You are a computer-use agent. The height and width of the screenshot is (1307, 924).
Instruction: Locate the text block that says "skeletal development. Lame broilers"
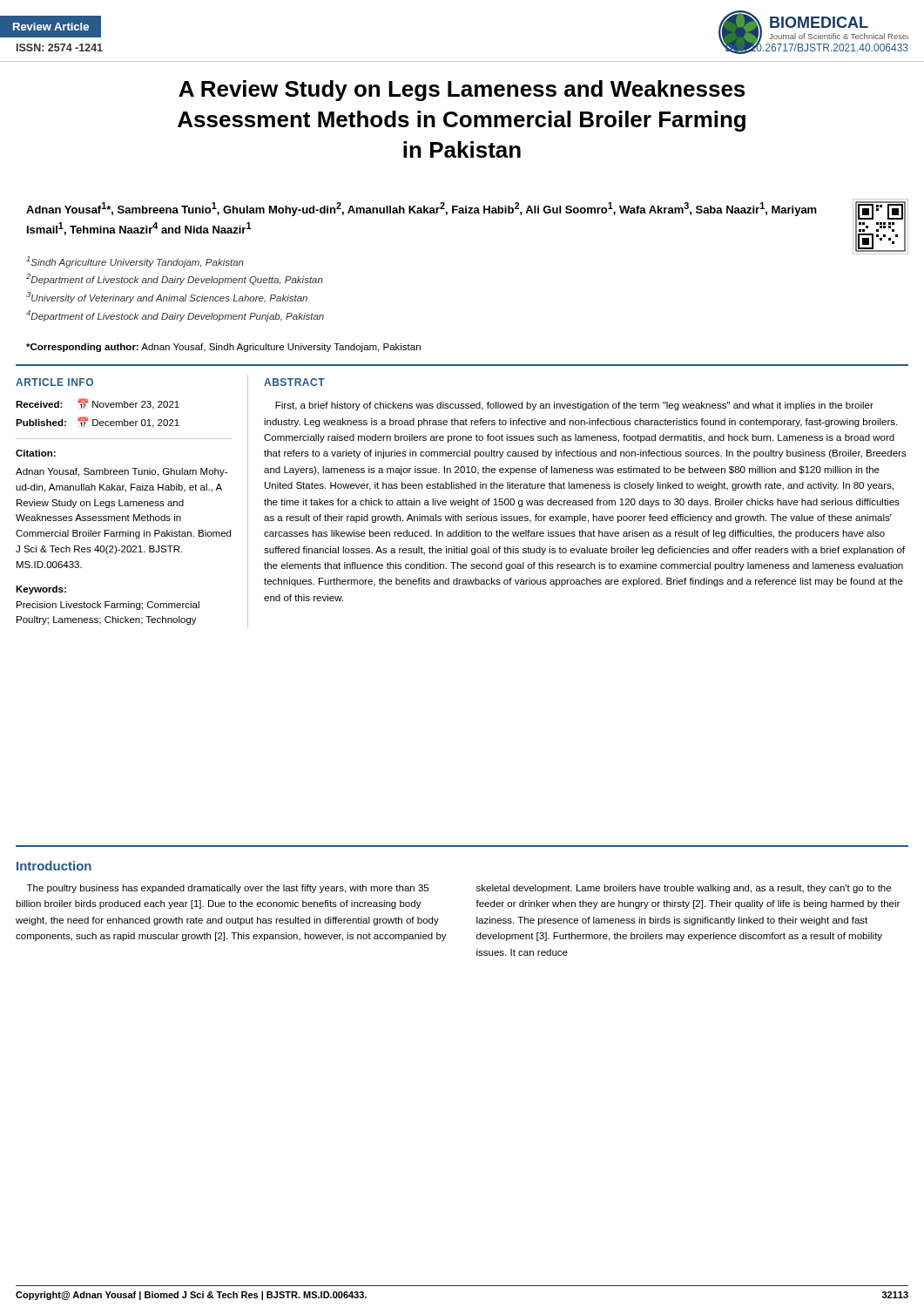coord(688,920)
